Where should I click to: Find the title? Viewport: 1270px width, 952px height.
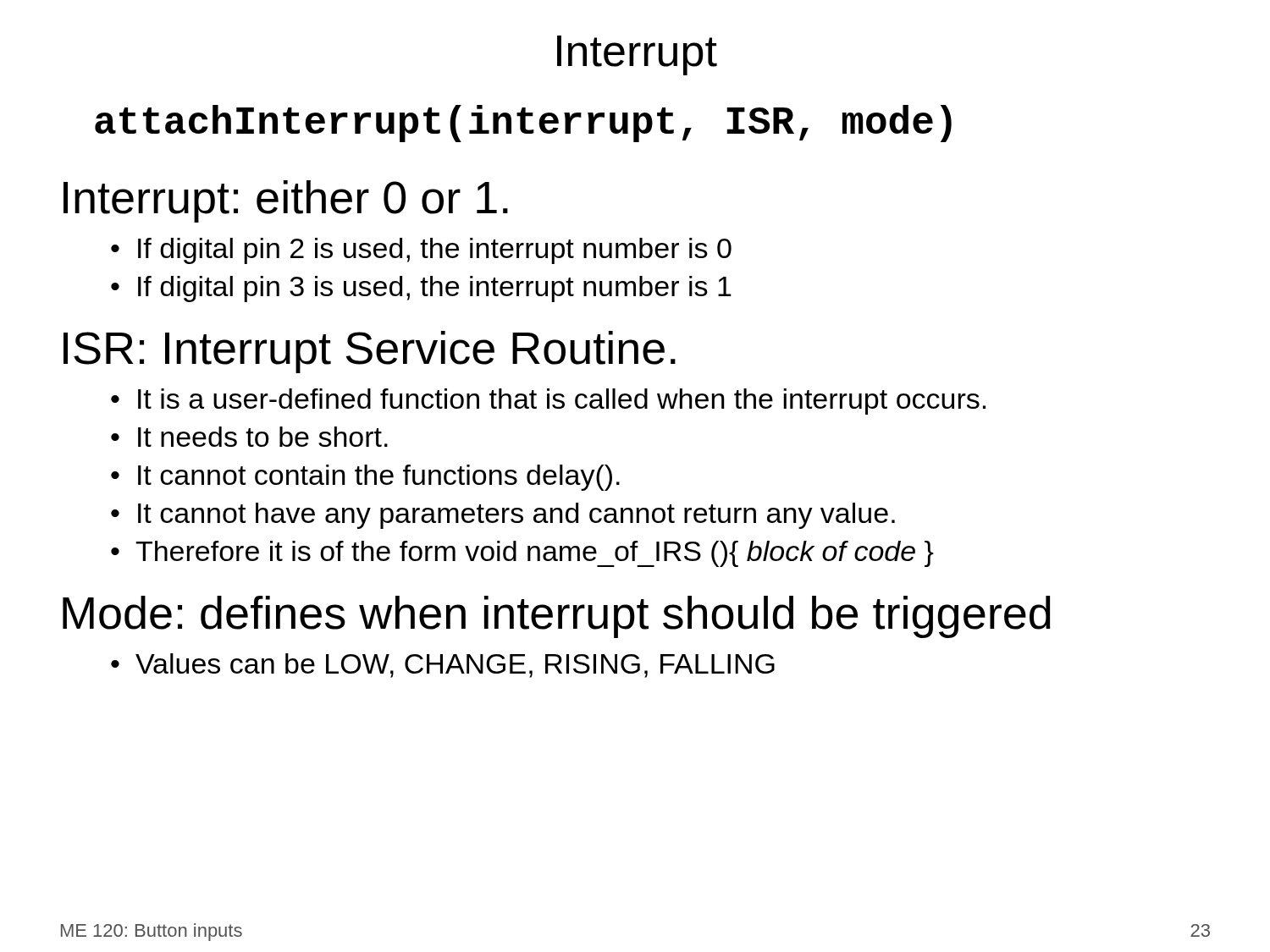[635, 51]
